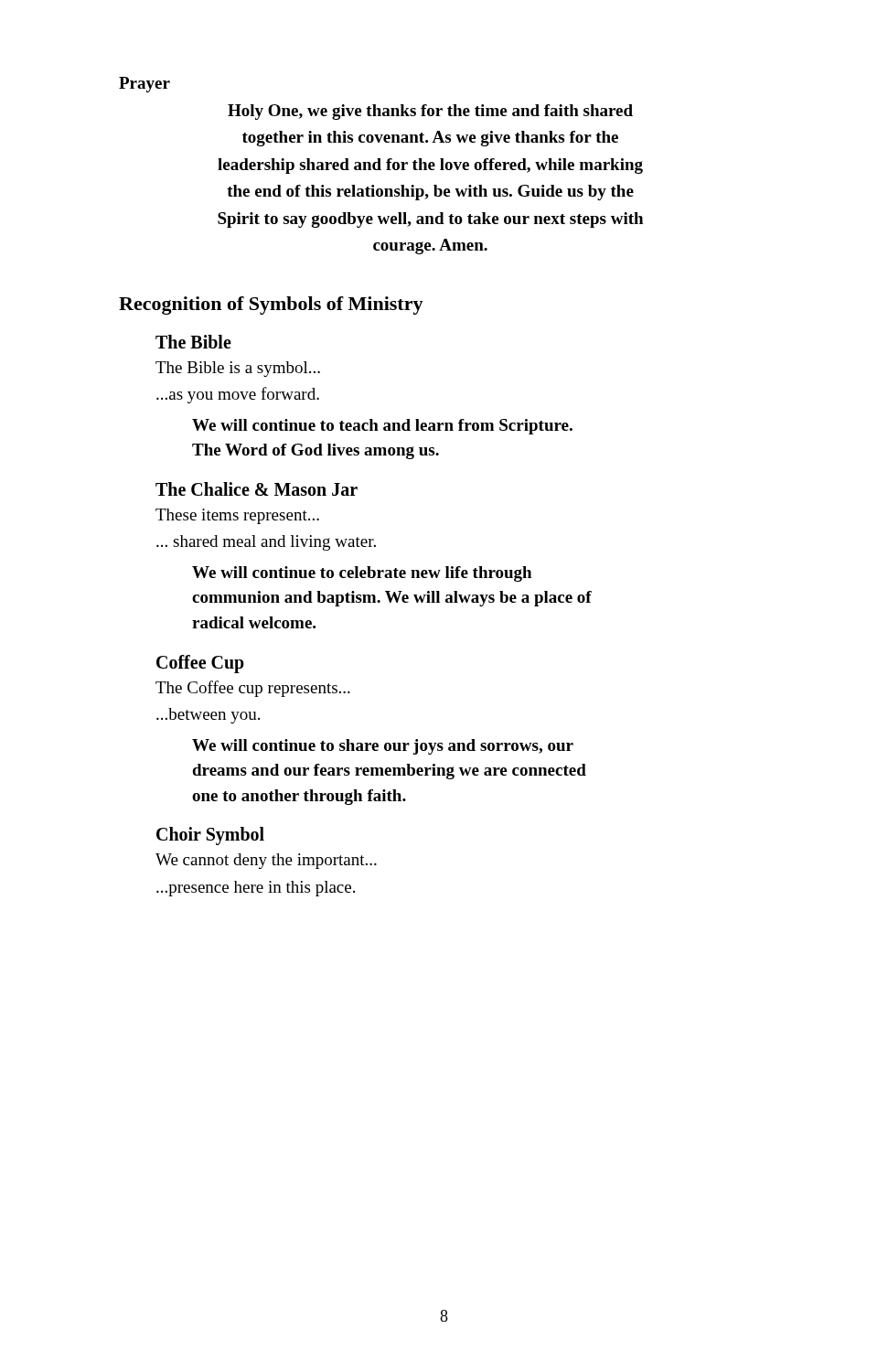Find "The Bible" on this page
This screenshot has width=888, height=1372.
pyautogui.click(x=193, y=342)
